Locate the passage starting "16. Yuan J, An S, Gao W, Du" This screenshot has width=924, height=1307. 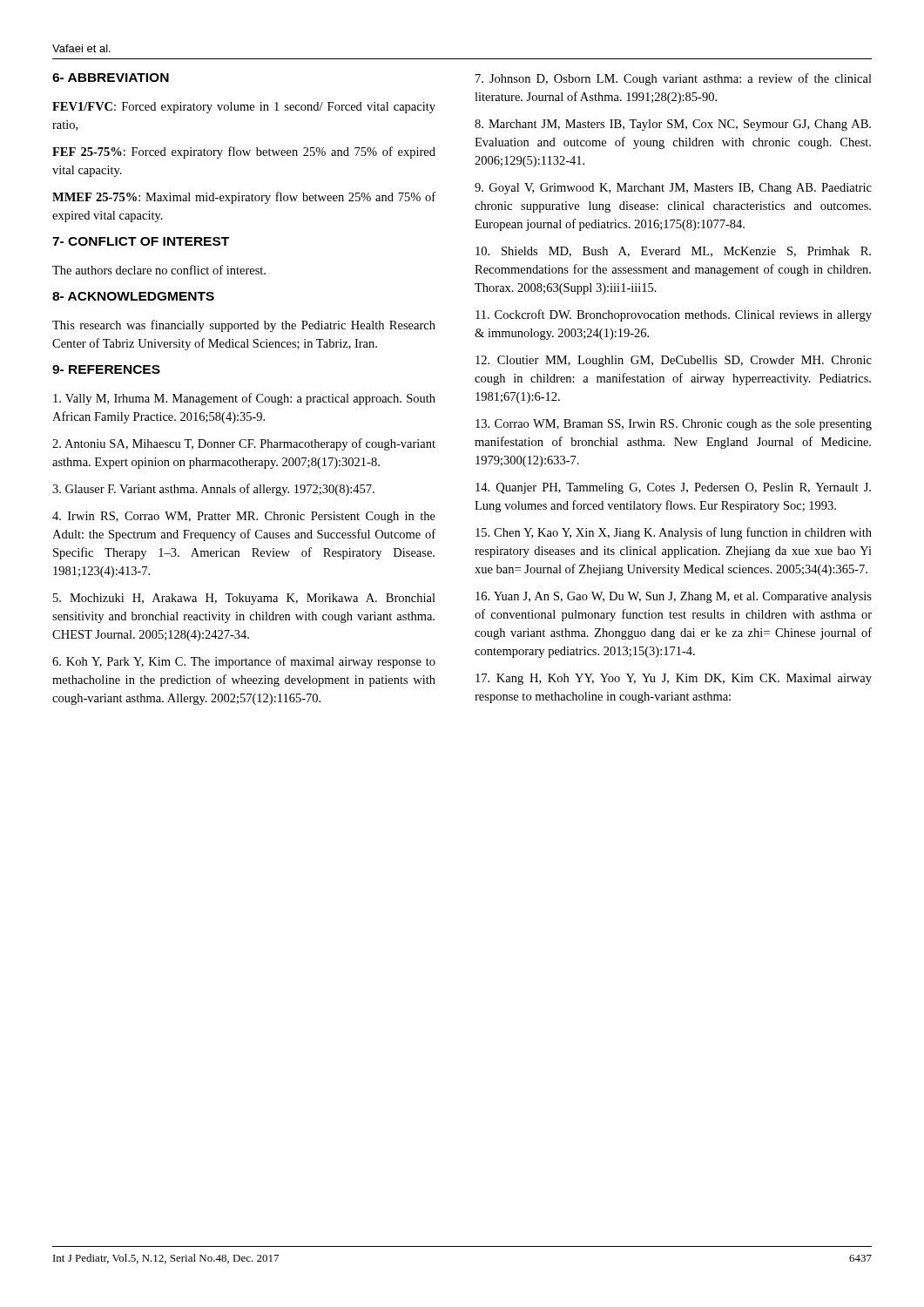tap(673, 624)
